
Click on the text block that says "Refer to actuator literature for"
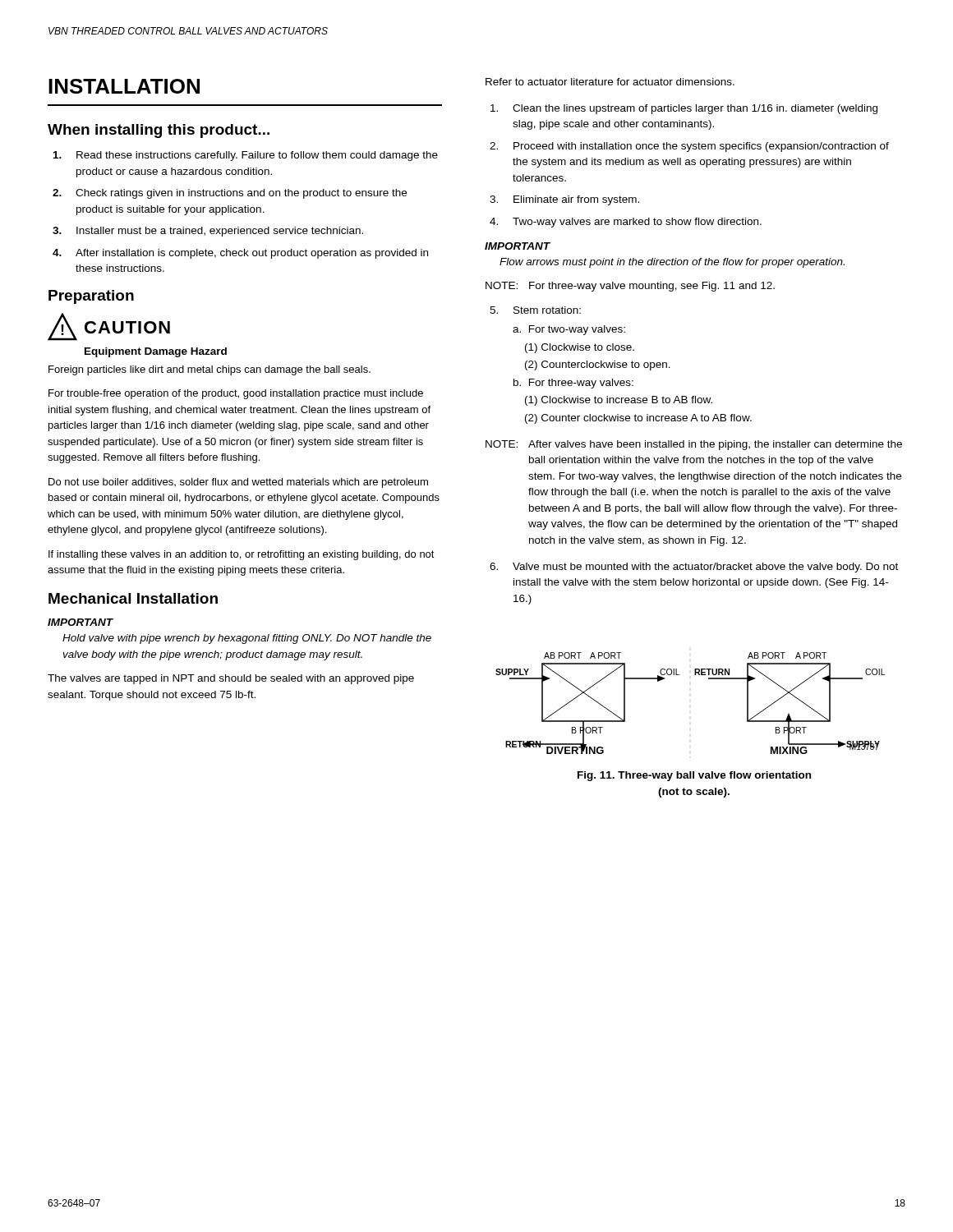[610, 82]
